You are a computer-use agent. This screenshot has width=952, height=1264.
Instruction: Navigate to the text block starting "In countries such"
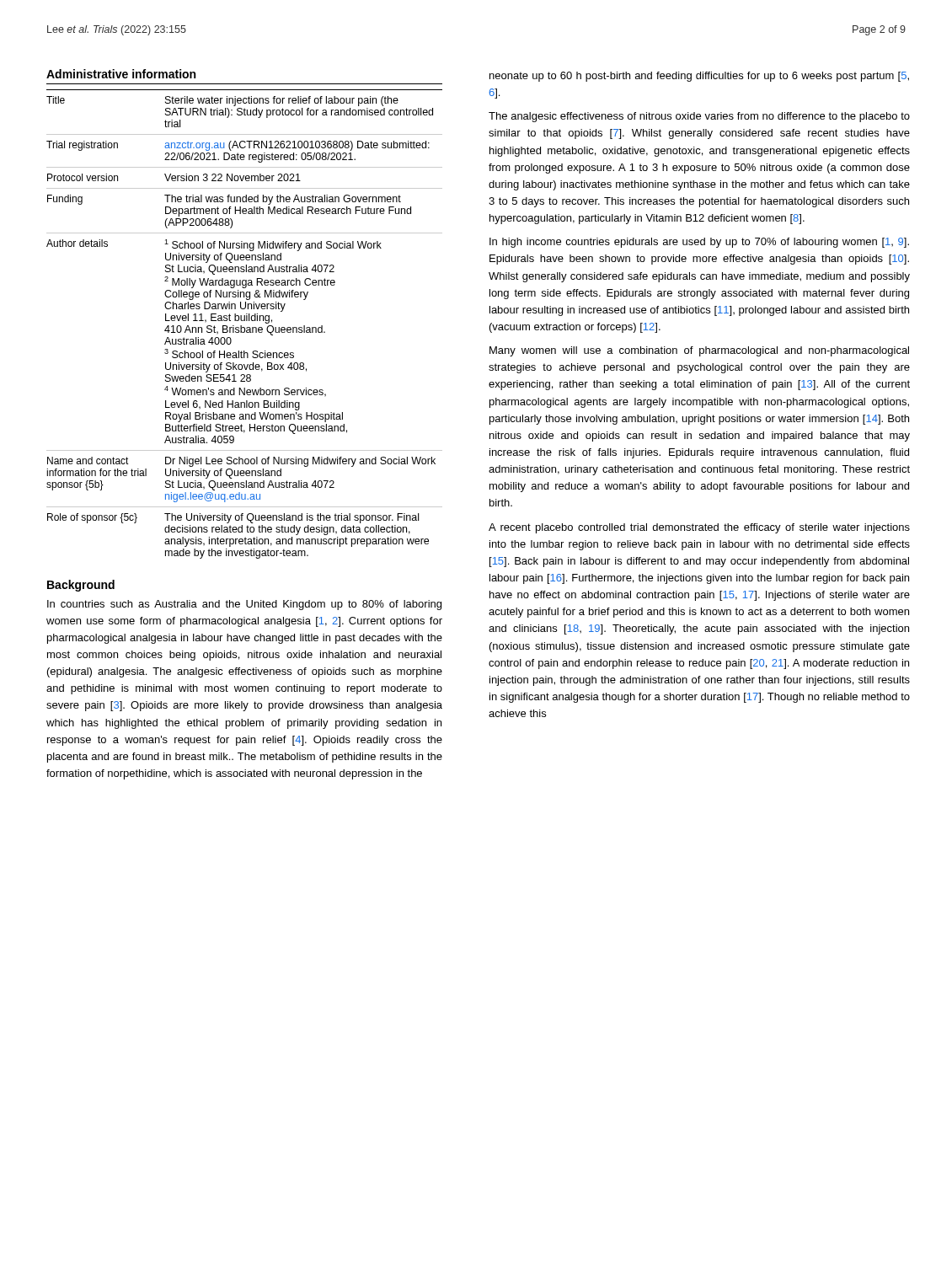244,688
